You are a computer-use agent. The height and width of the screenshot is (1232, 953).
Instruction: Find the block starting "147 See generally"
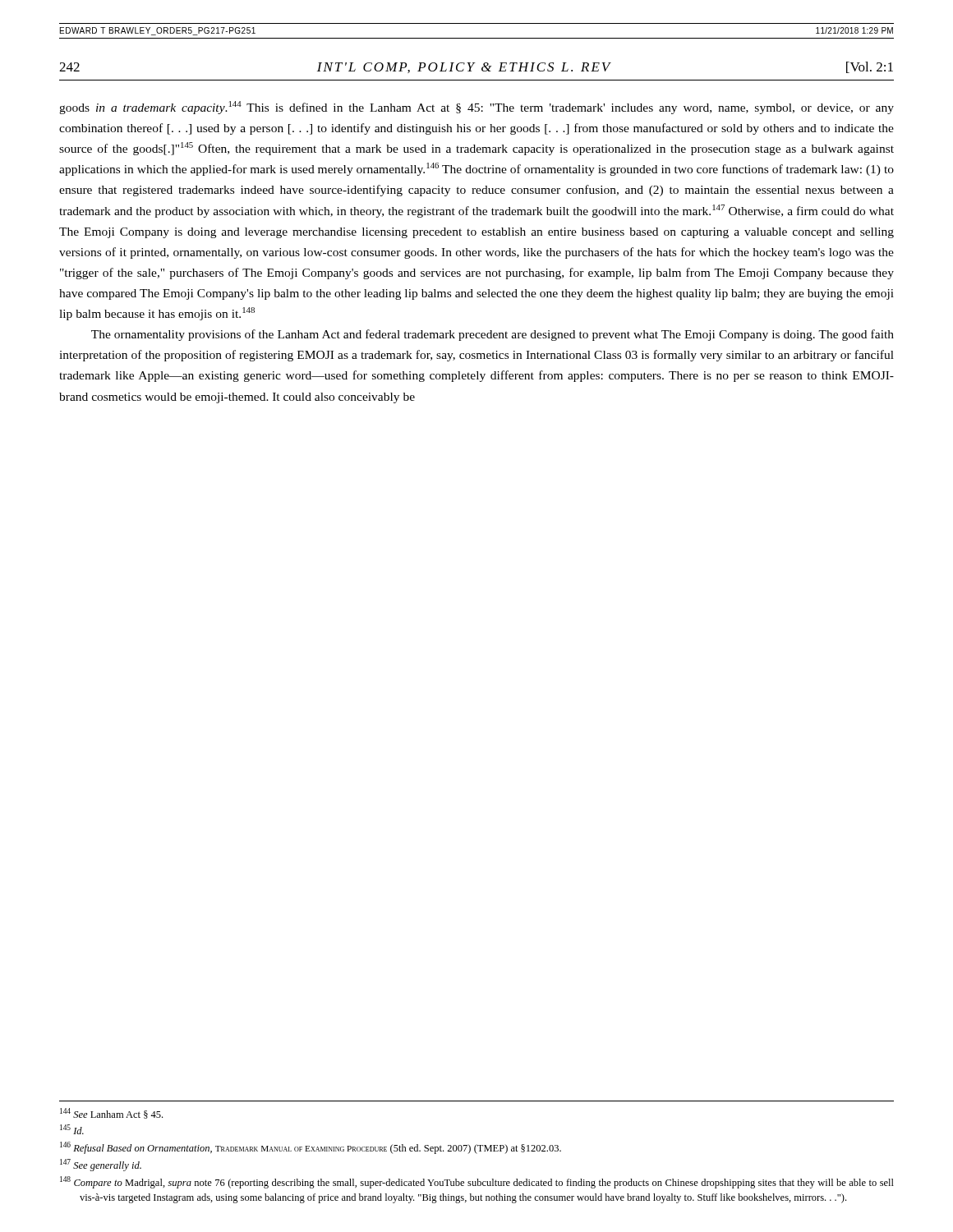point(101,1164)
